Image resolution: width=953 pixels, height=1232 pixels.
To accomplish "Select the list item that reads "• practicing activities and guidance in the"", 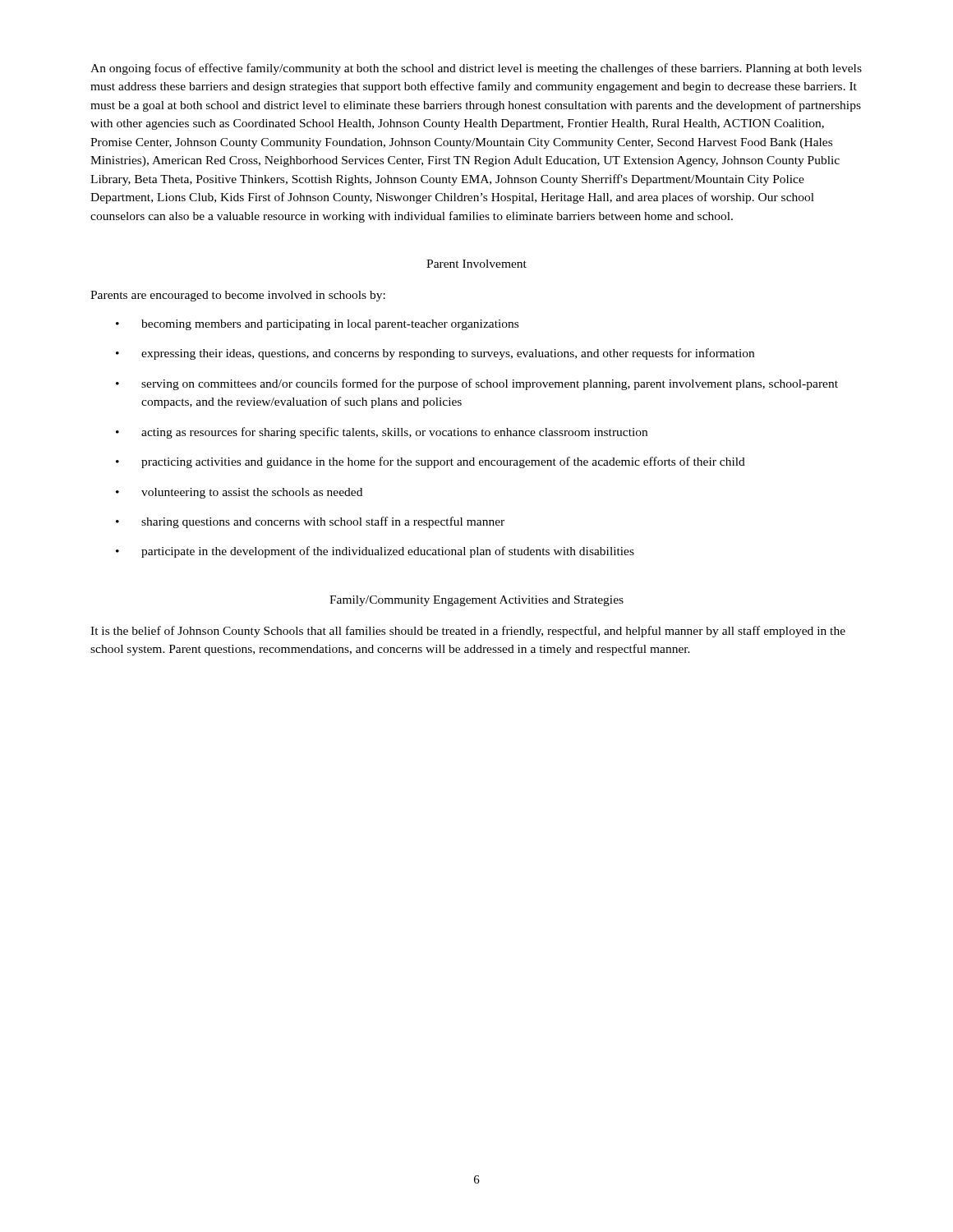I will click(489, 462).
